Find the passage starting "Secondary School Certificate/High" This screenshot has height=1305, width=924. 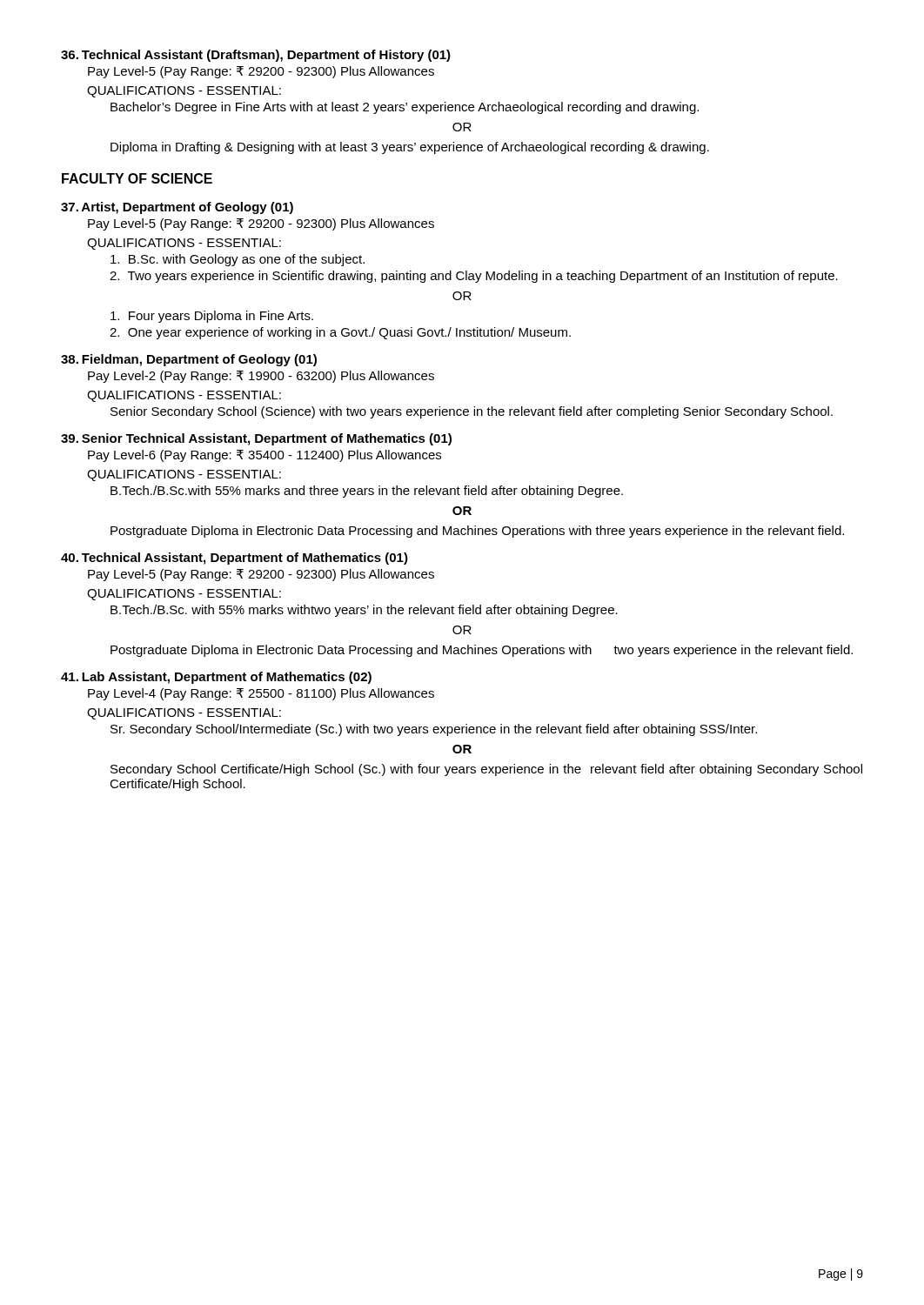[x=486, y=776]
